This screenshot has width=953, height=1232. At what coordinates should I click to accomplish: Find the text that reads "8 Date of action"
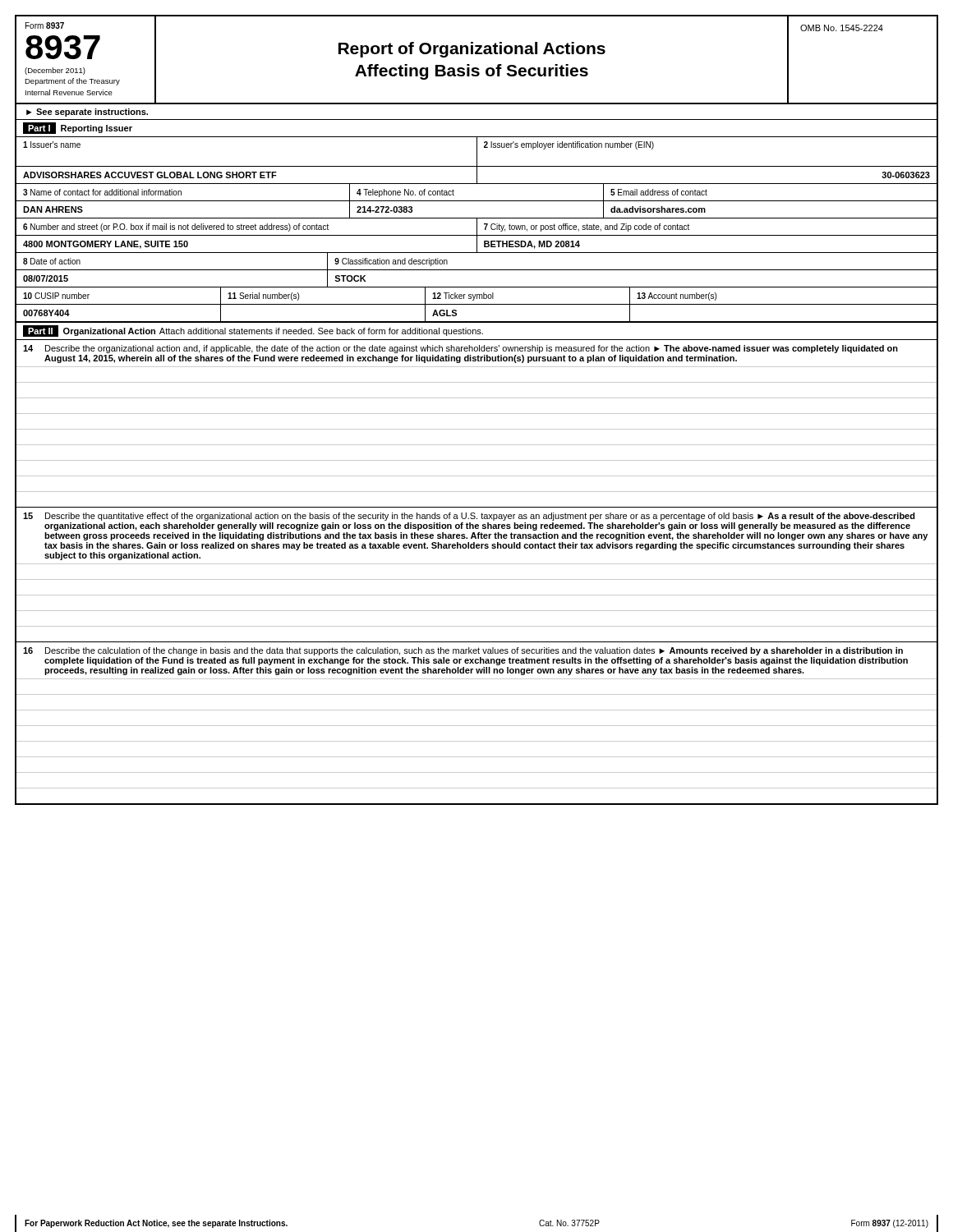pyautogui.click(x=52, y=261)
